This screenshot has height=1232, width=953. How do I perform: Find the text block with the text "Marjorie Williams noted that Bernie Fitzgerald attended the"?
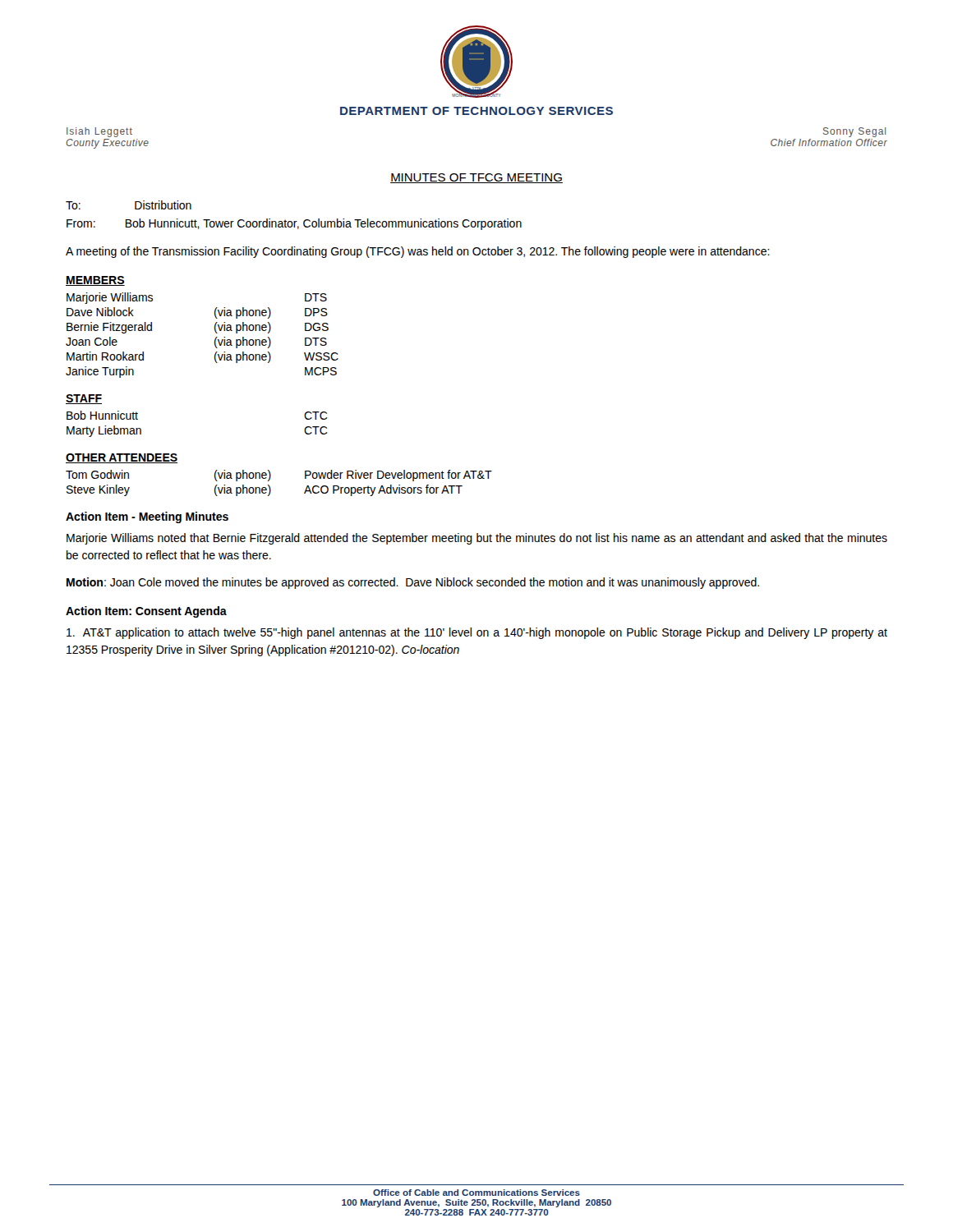(476, 547)
